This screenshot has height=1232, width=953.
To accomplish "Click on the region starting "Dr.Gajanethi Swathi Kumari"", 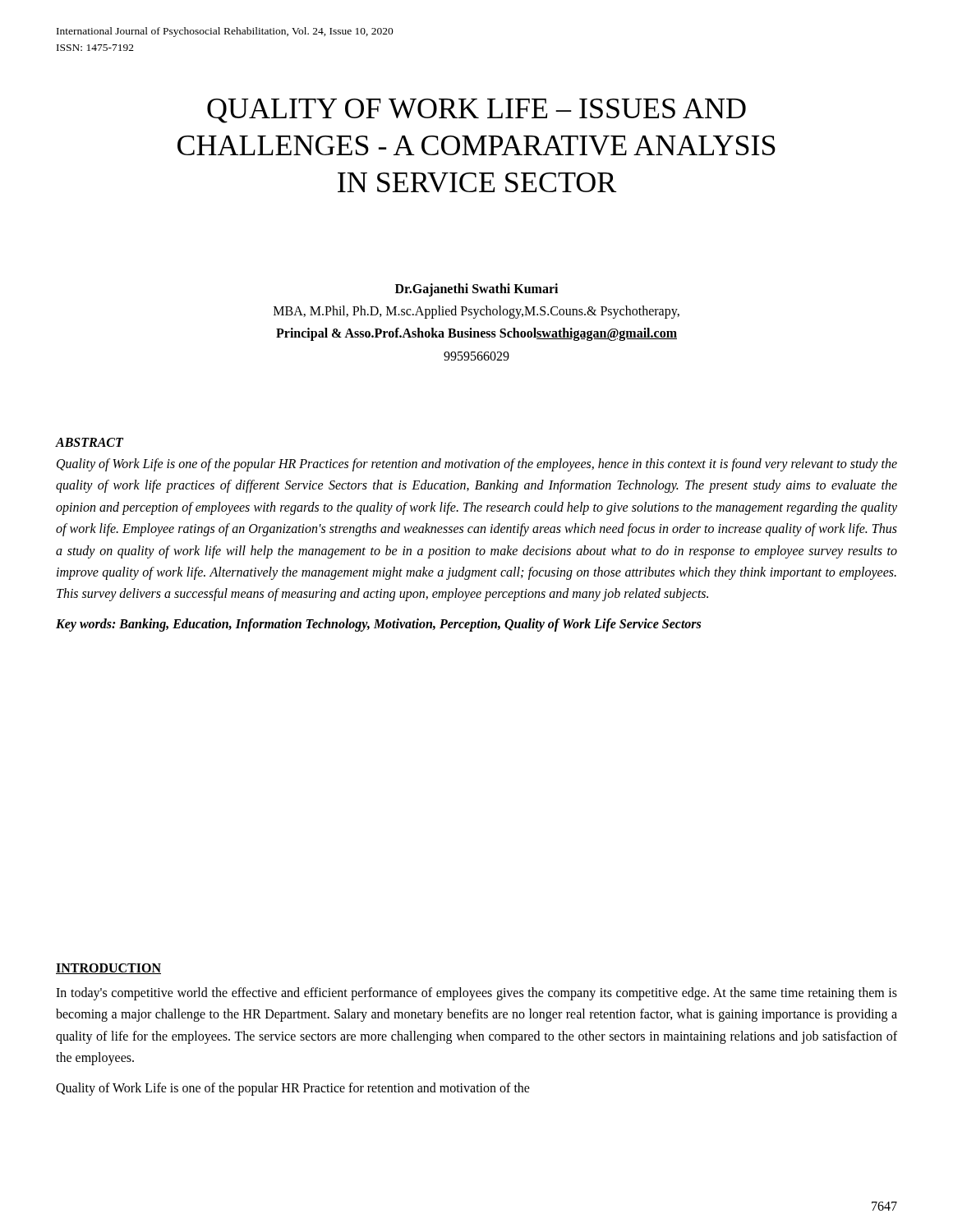I will point(476,322).
